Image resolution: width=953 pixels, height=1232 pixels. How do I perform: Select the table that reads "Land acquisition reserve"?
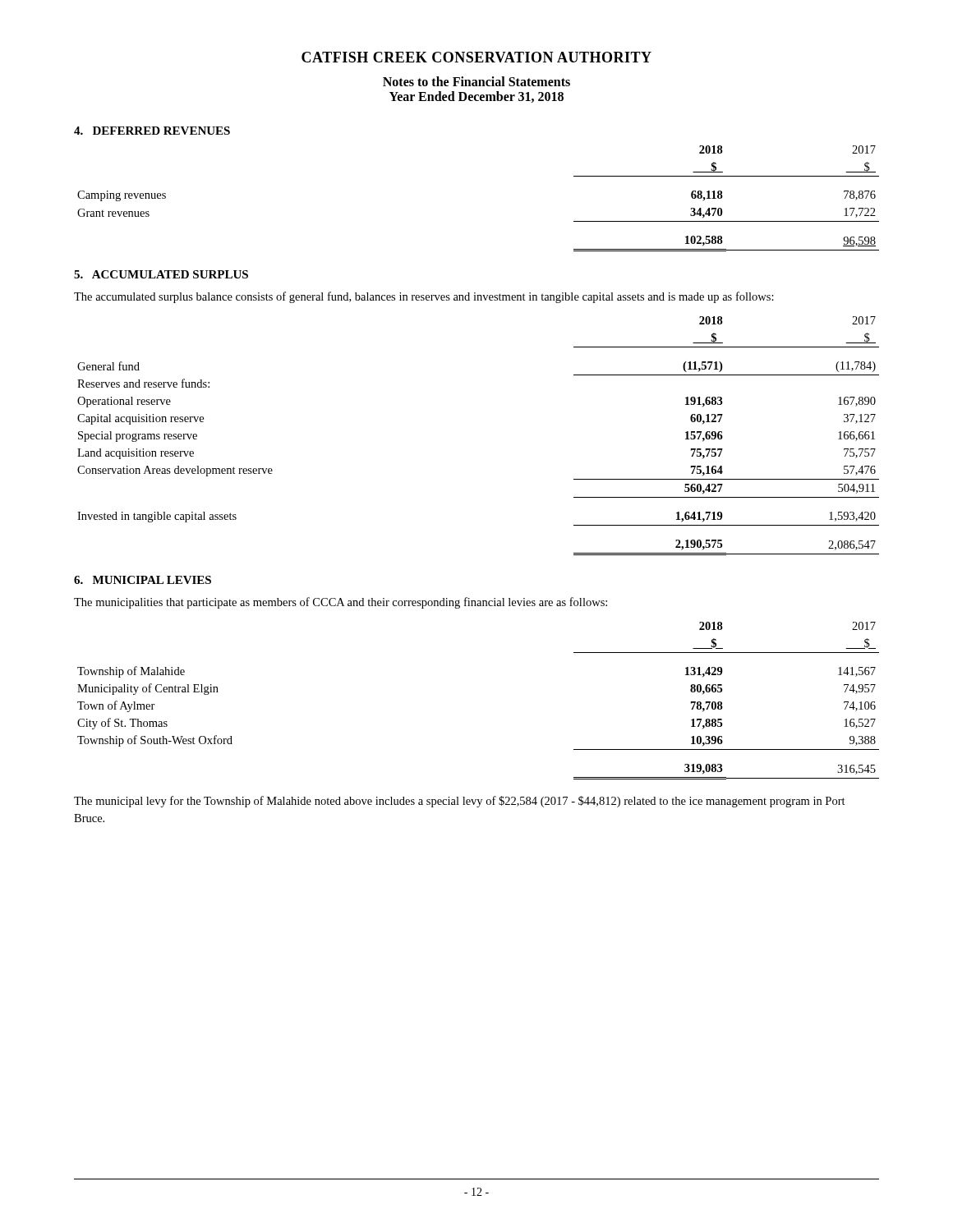point(476,433)
